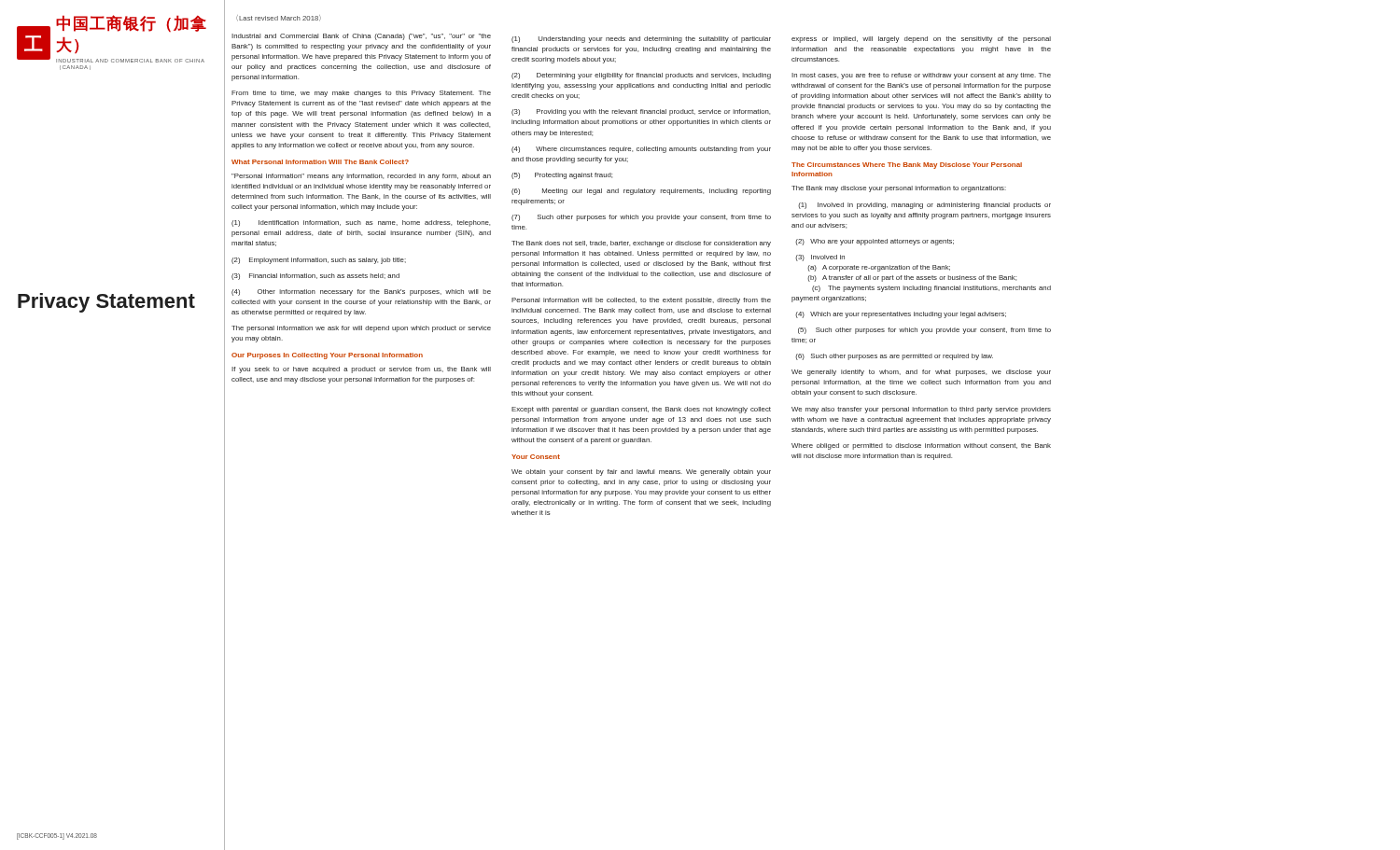This screenshot has height=850, width=1400.
Task: Click the passage that begins "We obtain your consent by"
Action: (x=641, y=492)
